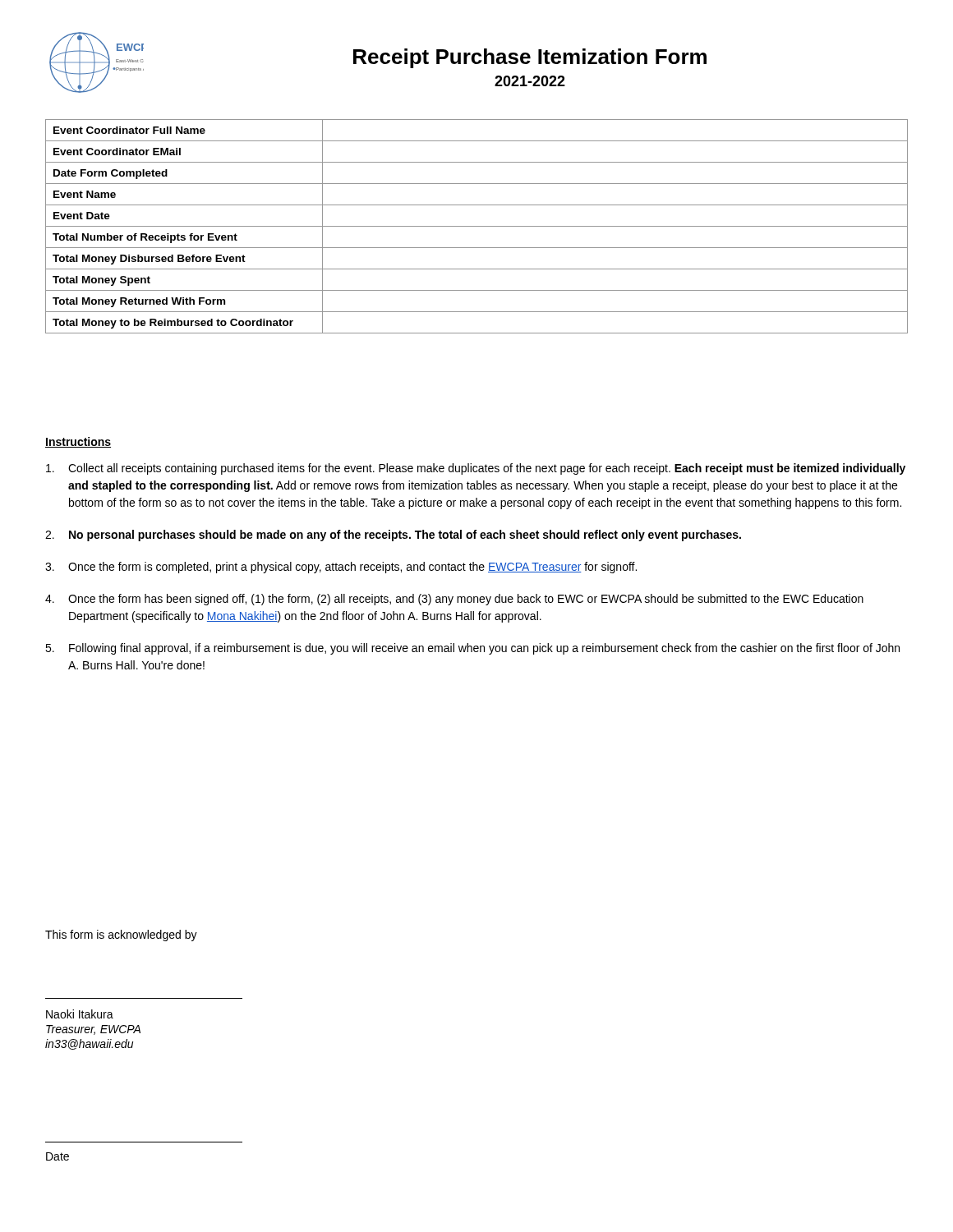Click on the list item with the text "5. Following final"
The width and height of the screenshot is (953, 1232).
476,657
